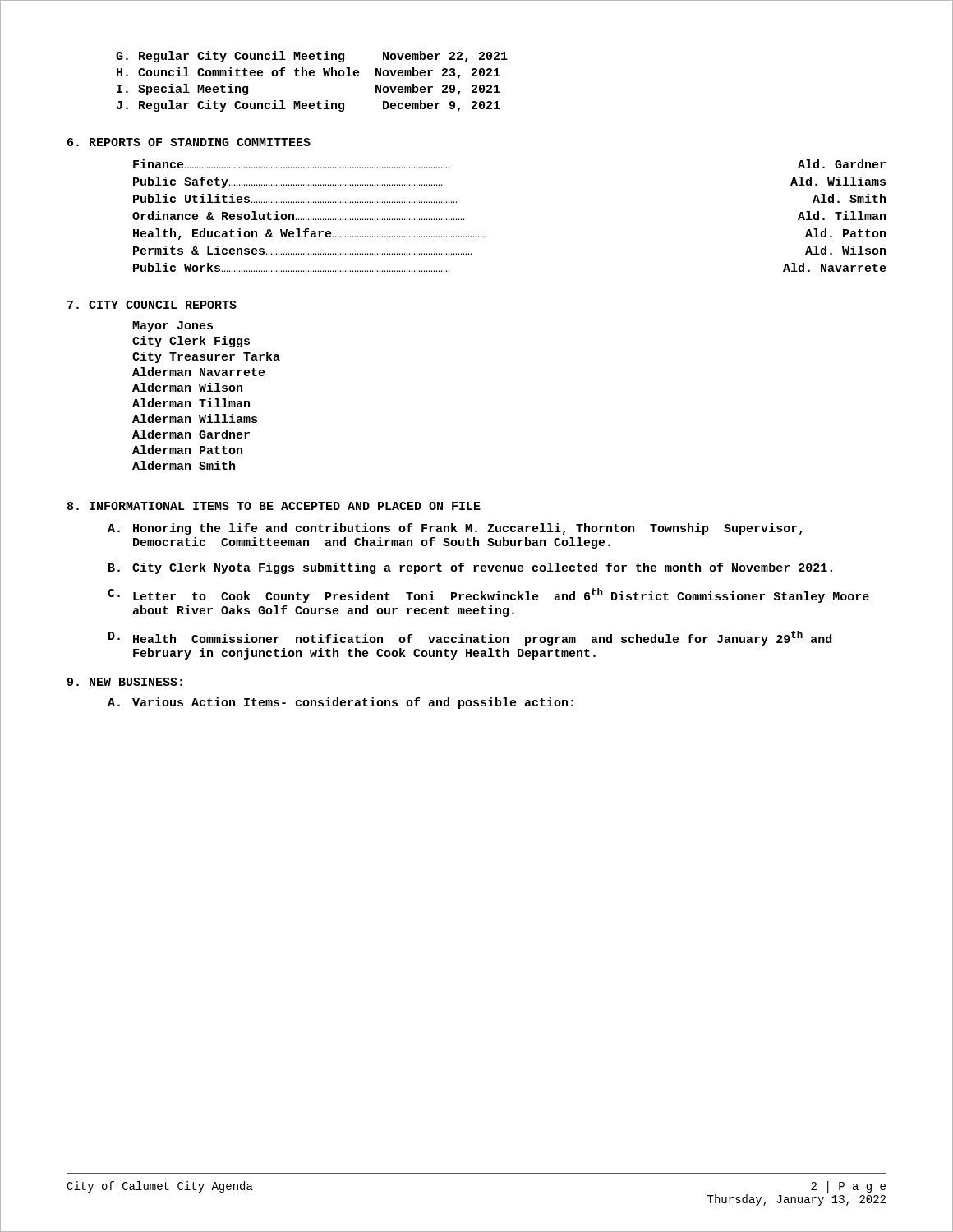Viewport: 953px width, 1232px height.
Task: Point to the element starting "Alderman Navarrete"
Action: (199, 373)
